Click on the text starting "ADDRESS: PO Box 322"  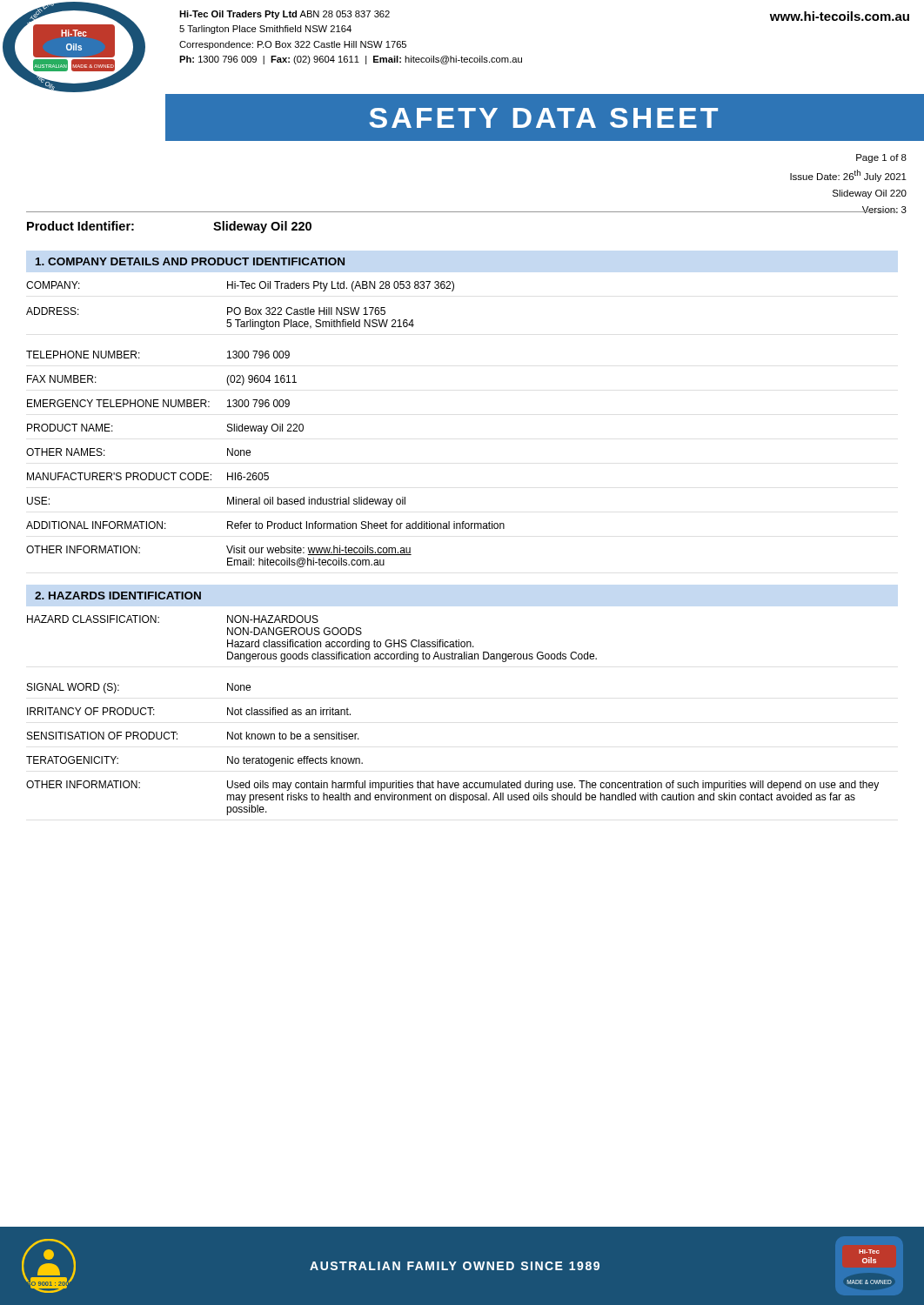click(x=52, y=311)
